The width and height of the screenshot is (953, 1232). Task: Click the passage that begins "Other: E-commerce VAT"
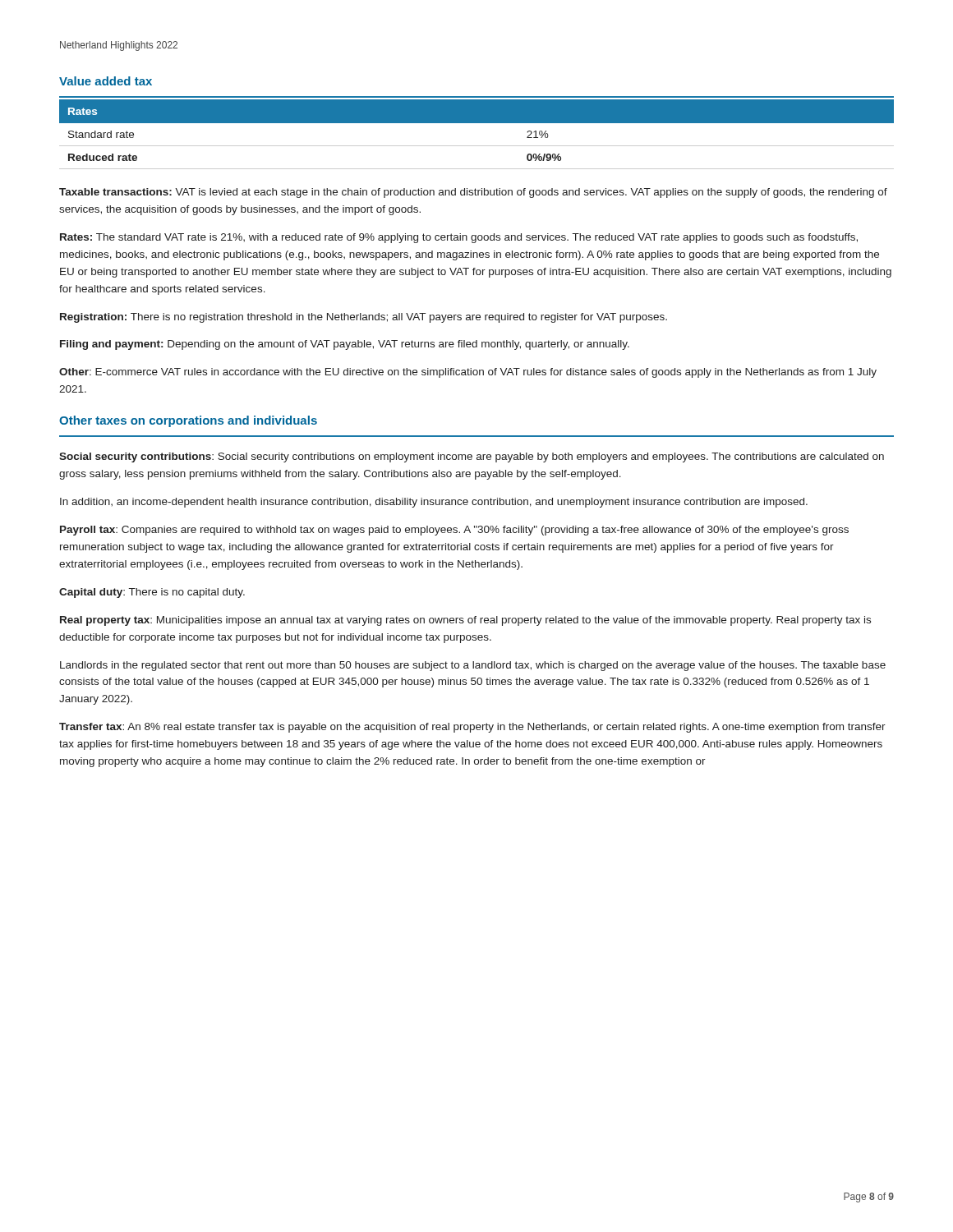[x=468, y=381]
